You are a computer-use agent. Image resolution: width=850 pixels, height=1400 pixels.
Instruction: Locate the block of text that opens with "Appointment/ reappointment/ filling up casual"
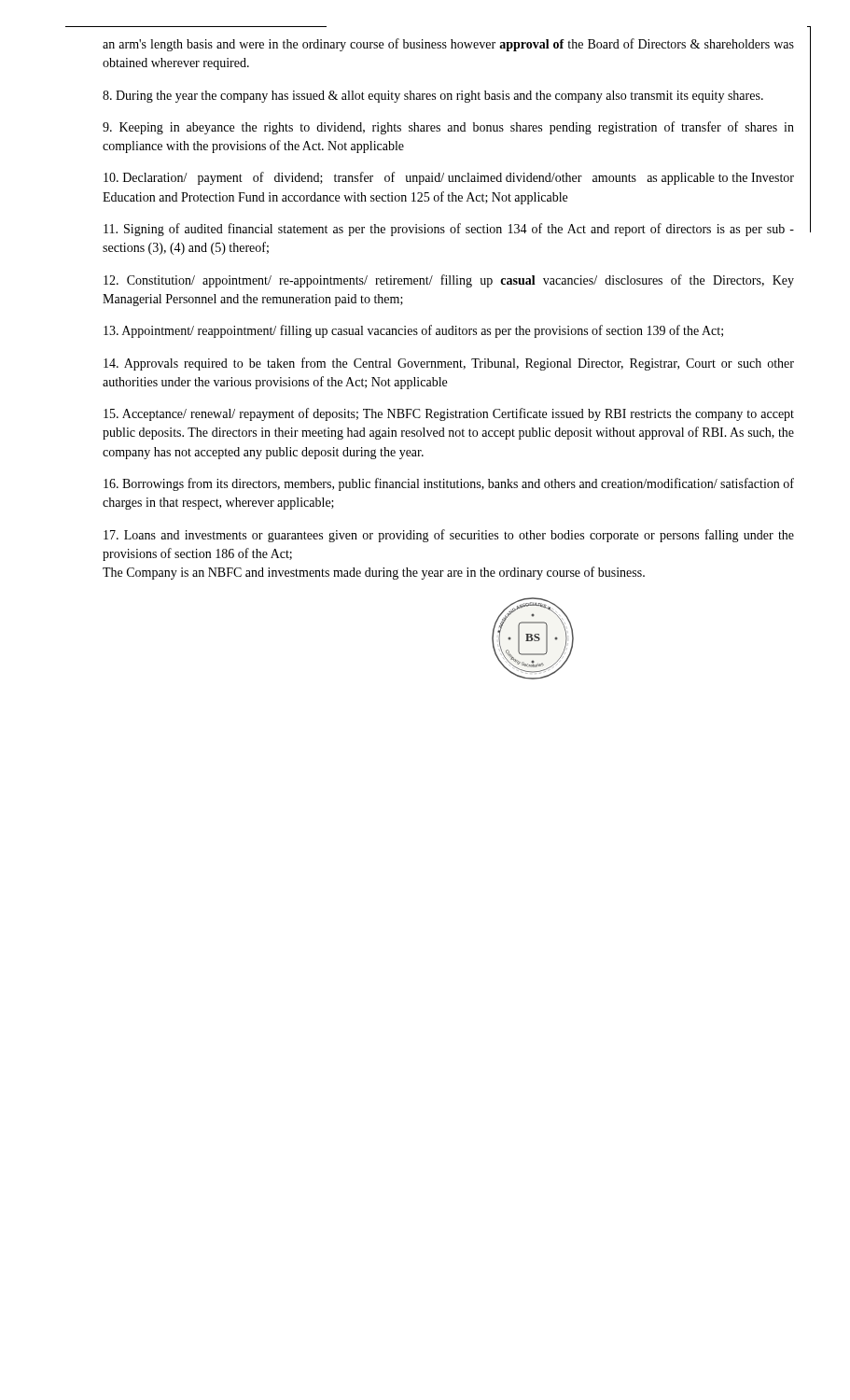pos(413,331)
